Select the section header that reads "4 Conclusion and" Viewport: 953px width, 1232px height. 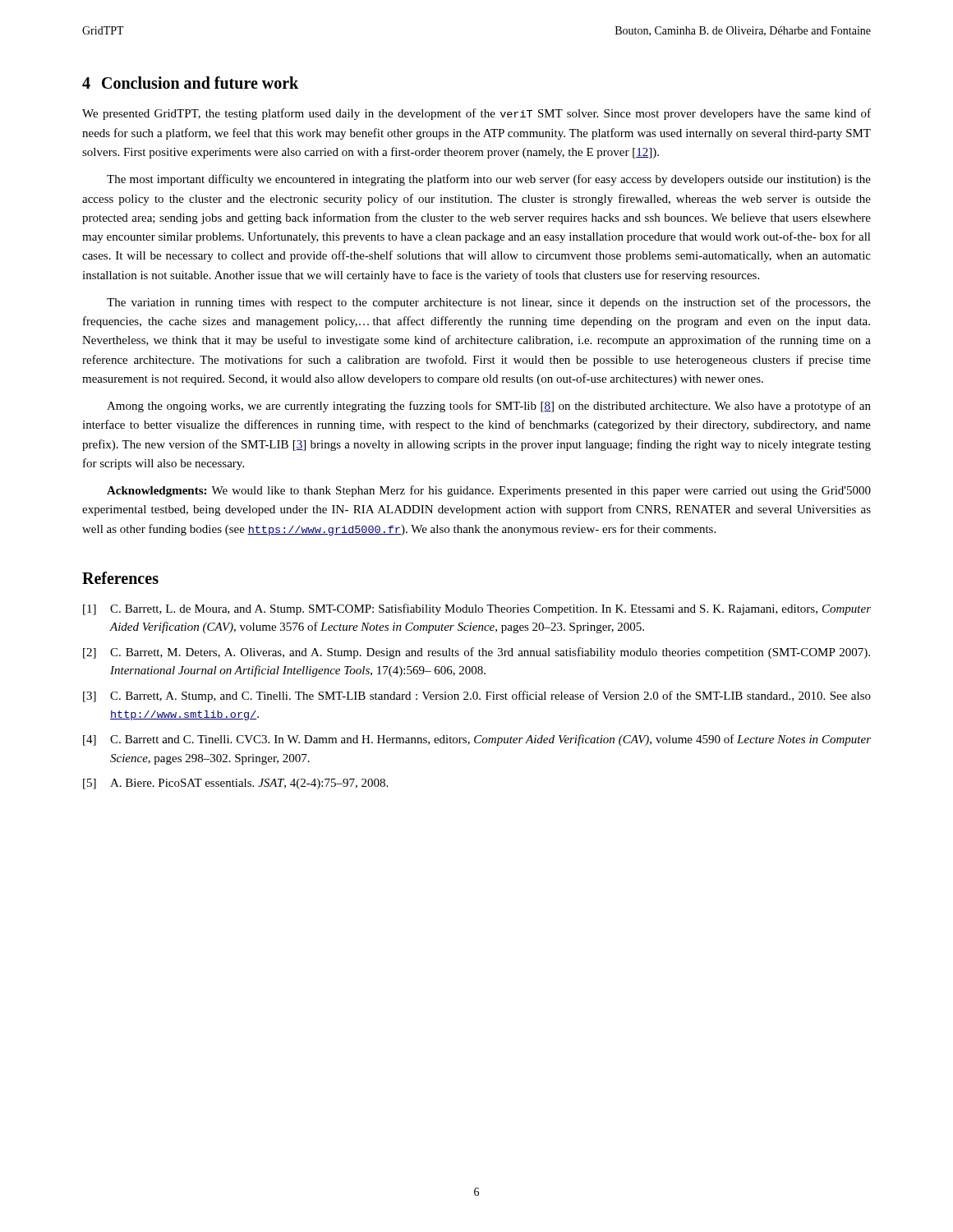[x=190, y=83]
